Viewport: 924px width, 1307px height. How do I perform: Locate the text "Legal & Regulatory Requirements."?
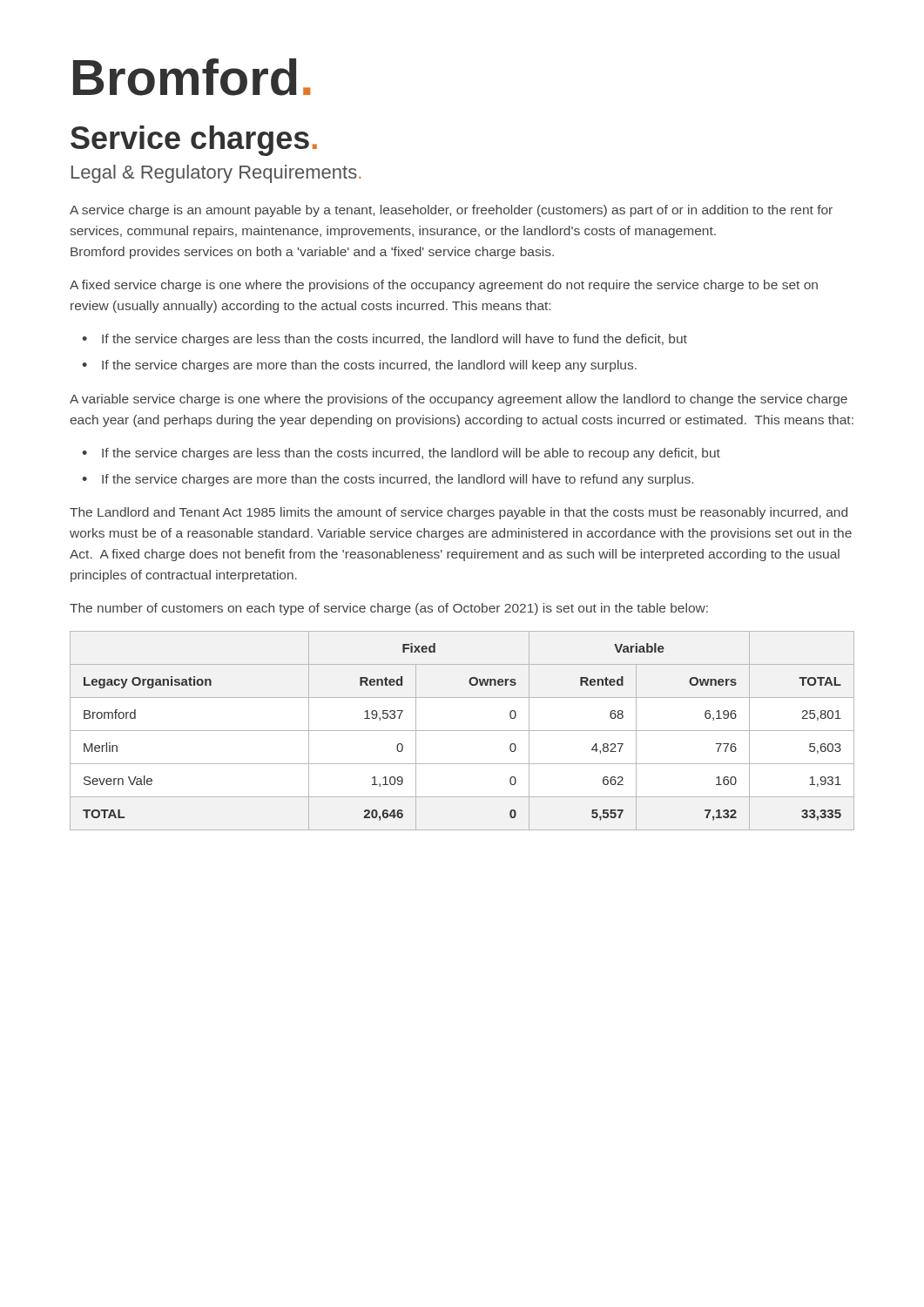pos(216,172)
